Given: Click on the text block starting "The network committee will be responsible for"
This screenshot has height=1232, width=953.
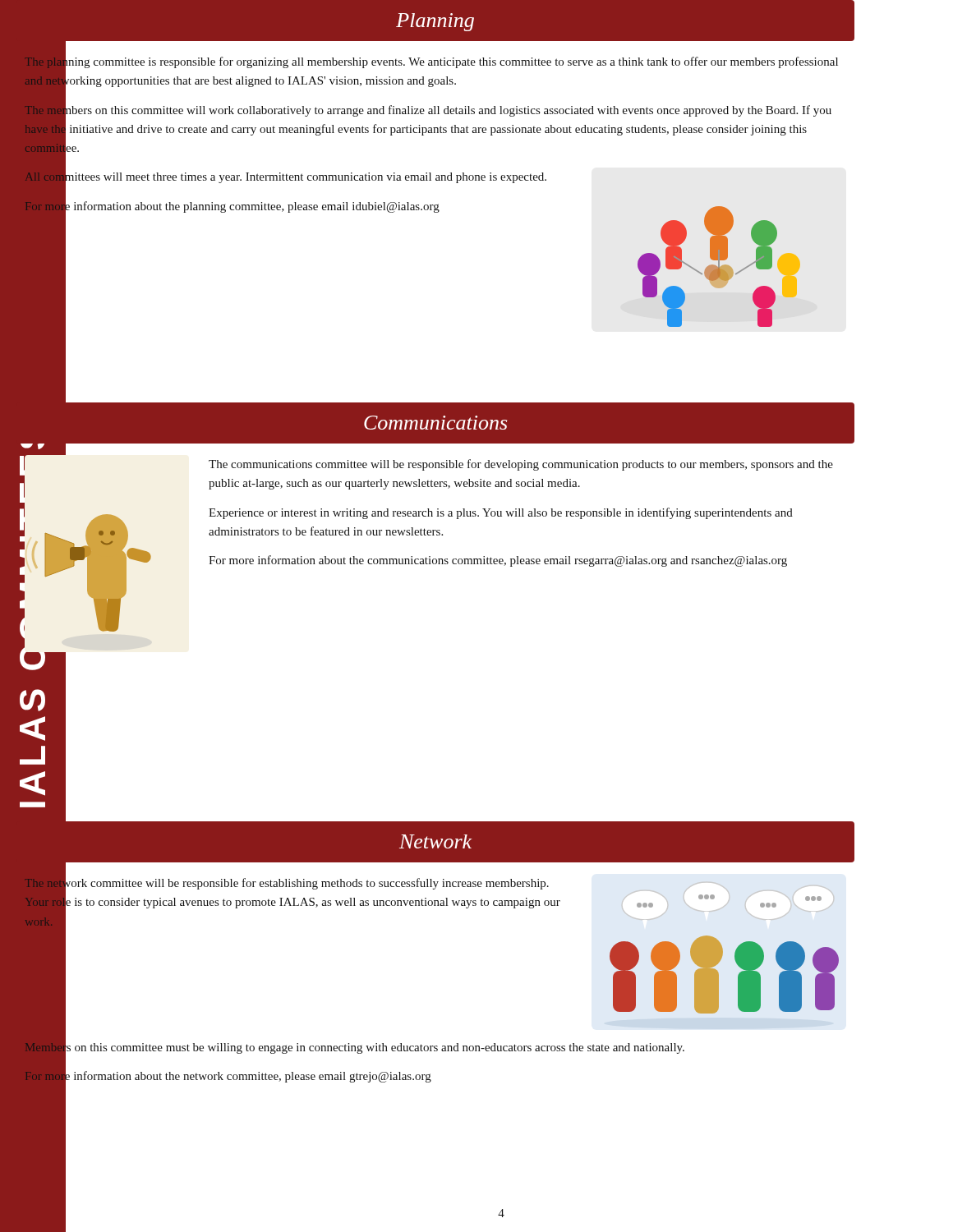Looking at the screenshot, I should (300, 903).
